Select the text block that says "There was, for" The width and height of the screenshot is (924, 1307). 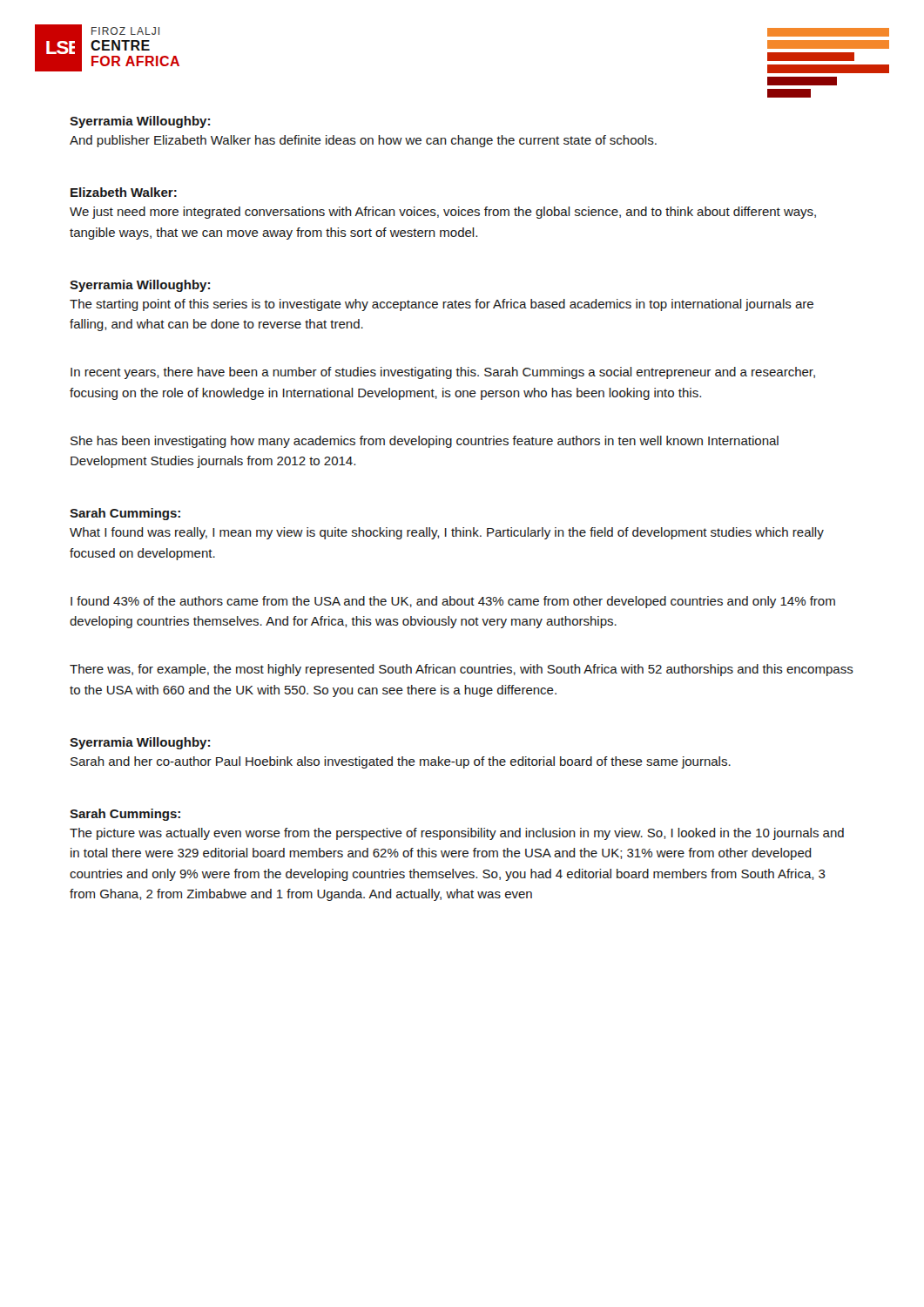tap(462, 679)
